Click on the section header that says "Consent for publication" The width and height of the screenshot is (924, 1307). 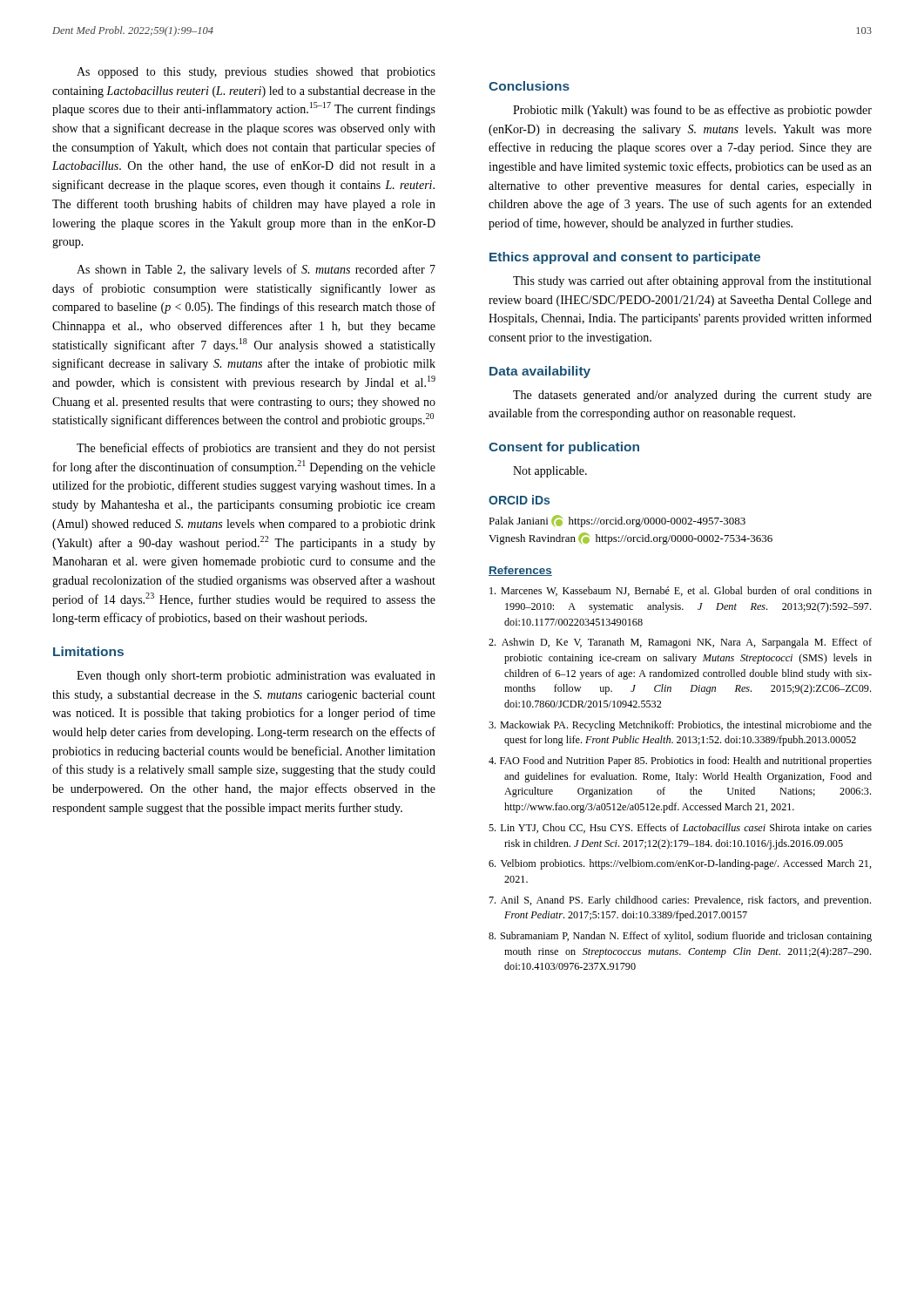(x=564, y=447)
